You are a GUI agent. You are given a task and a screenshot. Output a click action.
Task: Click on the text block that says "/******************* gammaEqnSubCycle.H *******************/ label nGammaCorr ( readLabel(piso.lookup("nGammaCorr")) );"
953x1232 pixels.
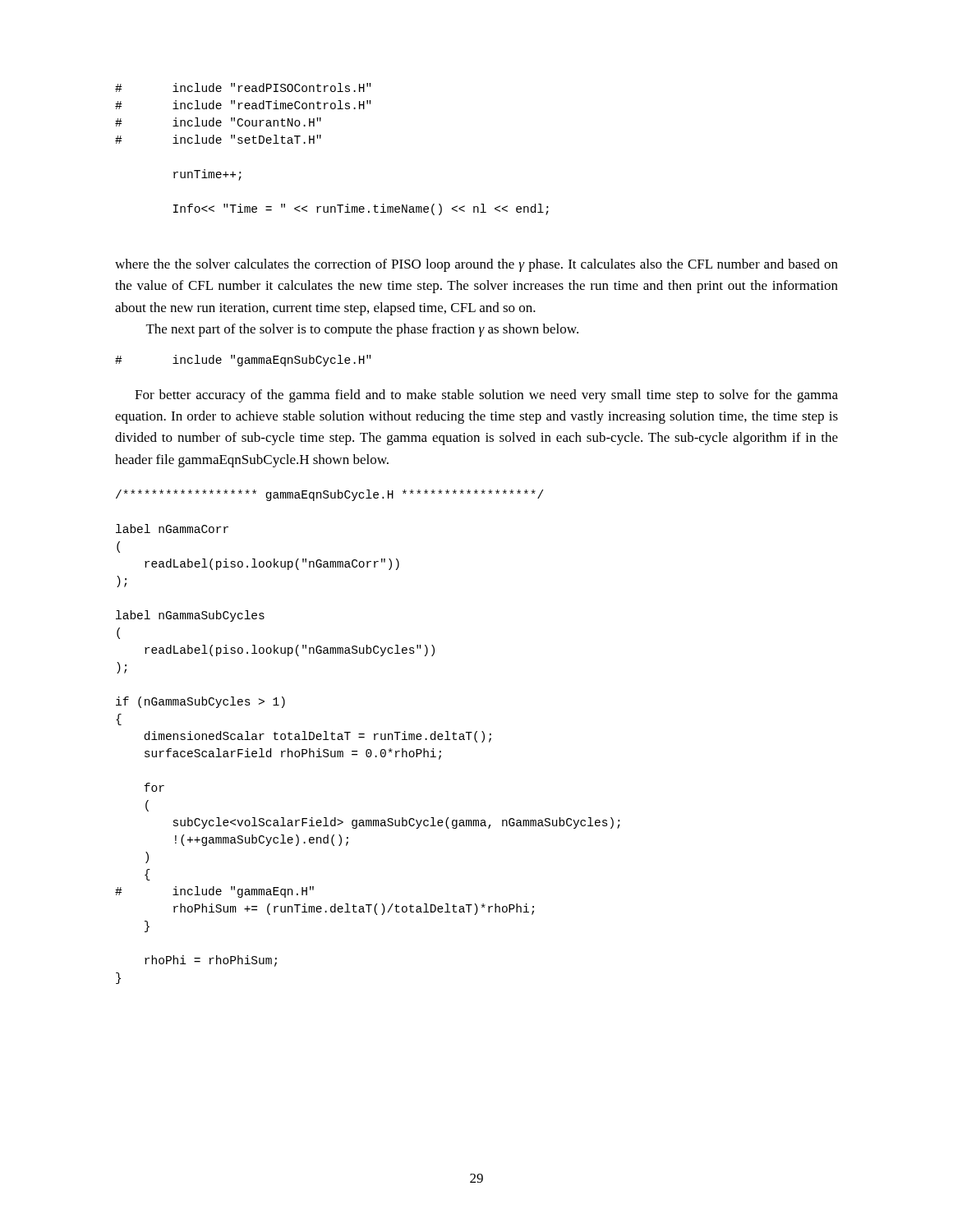click(476, 737)
